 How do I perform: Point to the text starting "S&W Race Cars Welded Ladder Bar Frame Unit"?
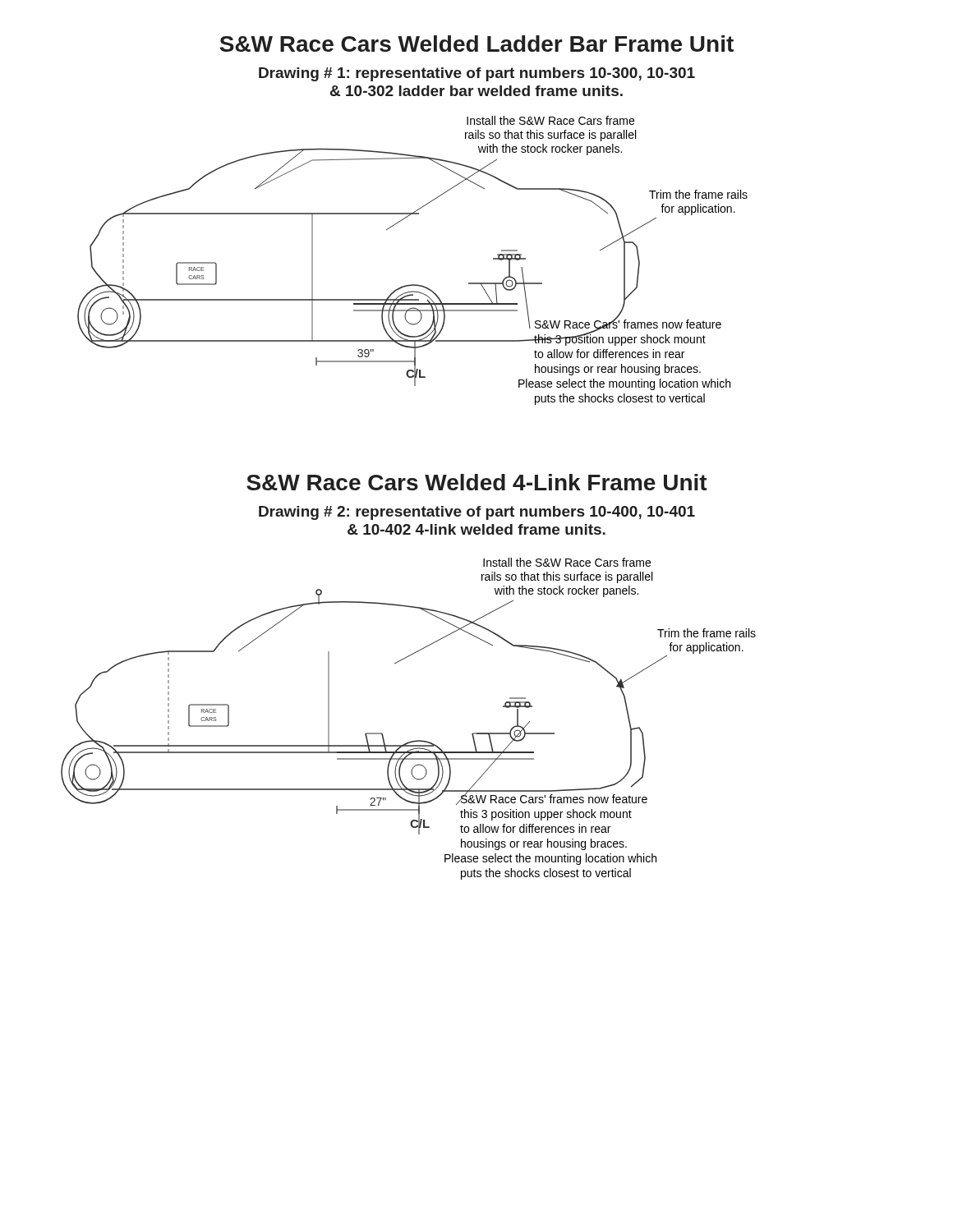(476, 44)
